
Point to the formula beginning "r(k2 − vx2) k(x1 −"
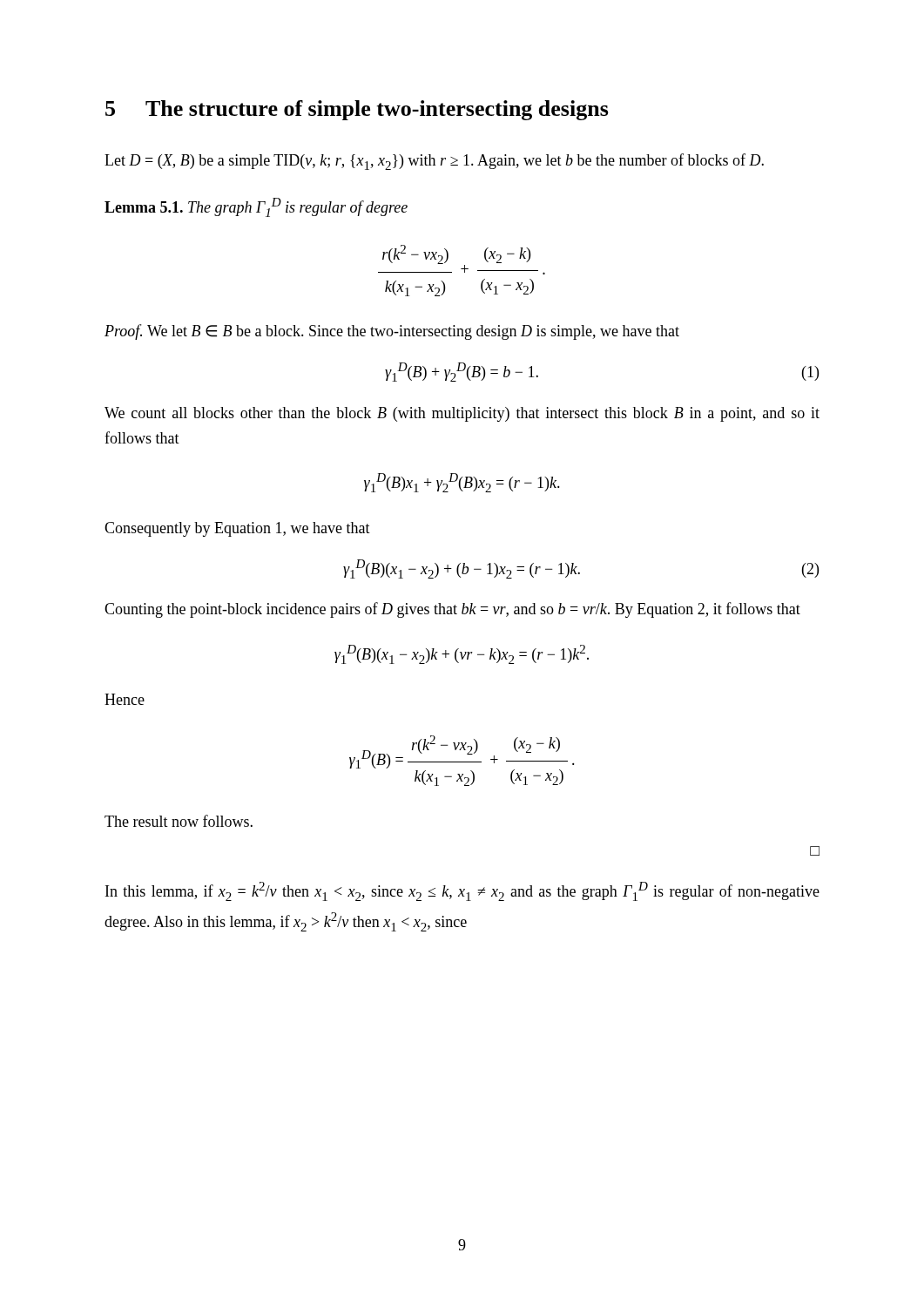pos(462,271)
